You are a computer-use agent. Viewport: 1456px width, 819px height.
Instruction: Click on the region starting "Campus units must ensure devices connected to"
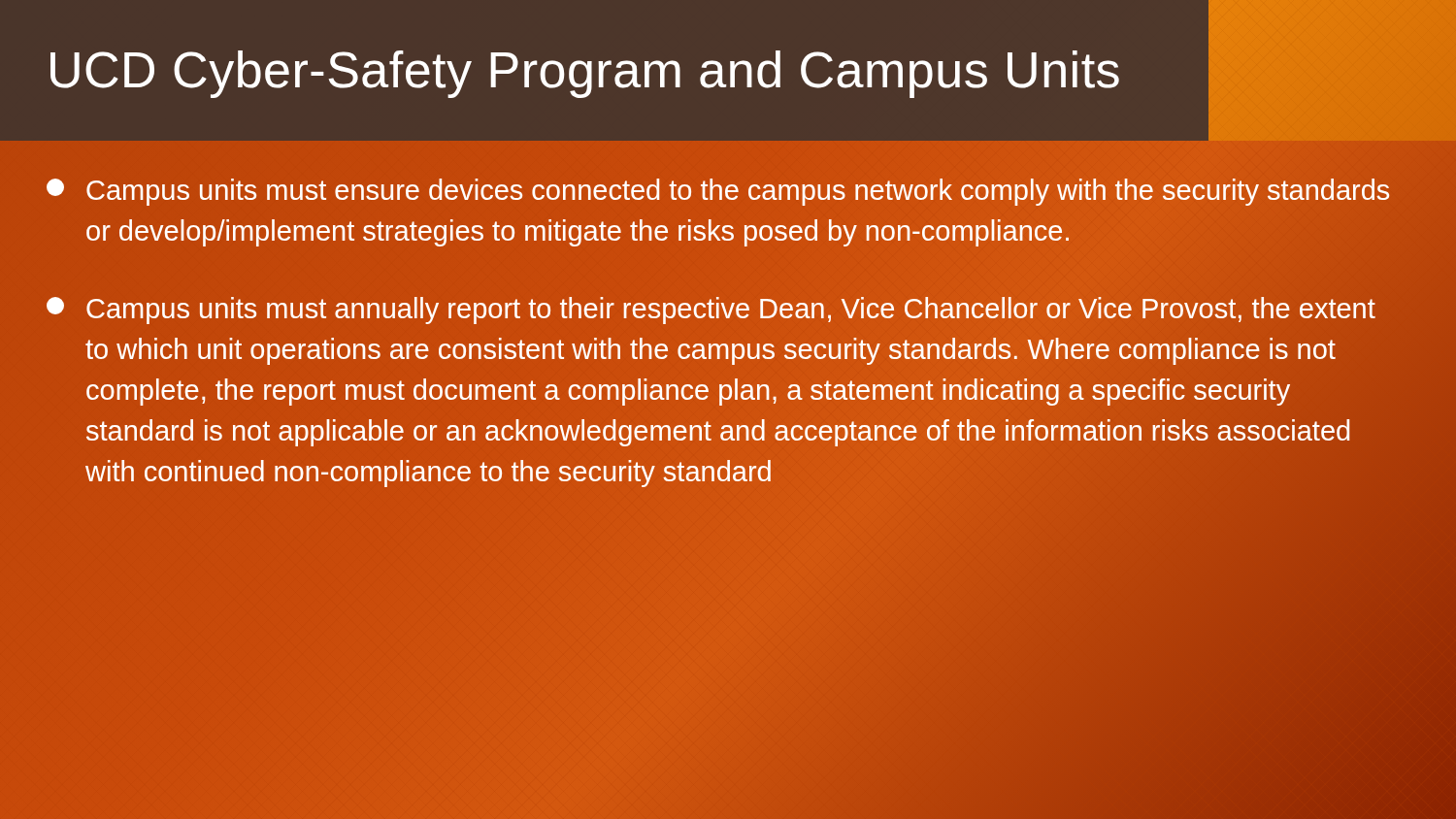click(x=722, y=211)
